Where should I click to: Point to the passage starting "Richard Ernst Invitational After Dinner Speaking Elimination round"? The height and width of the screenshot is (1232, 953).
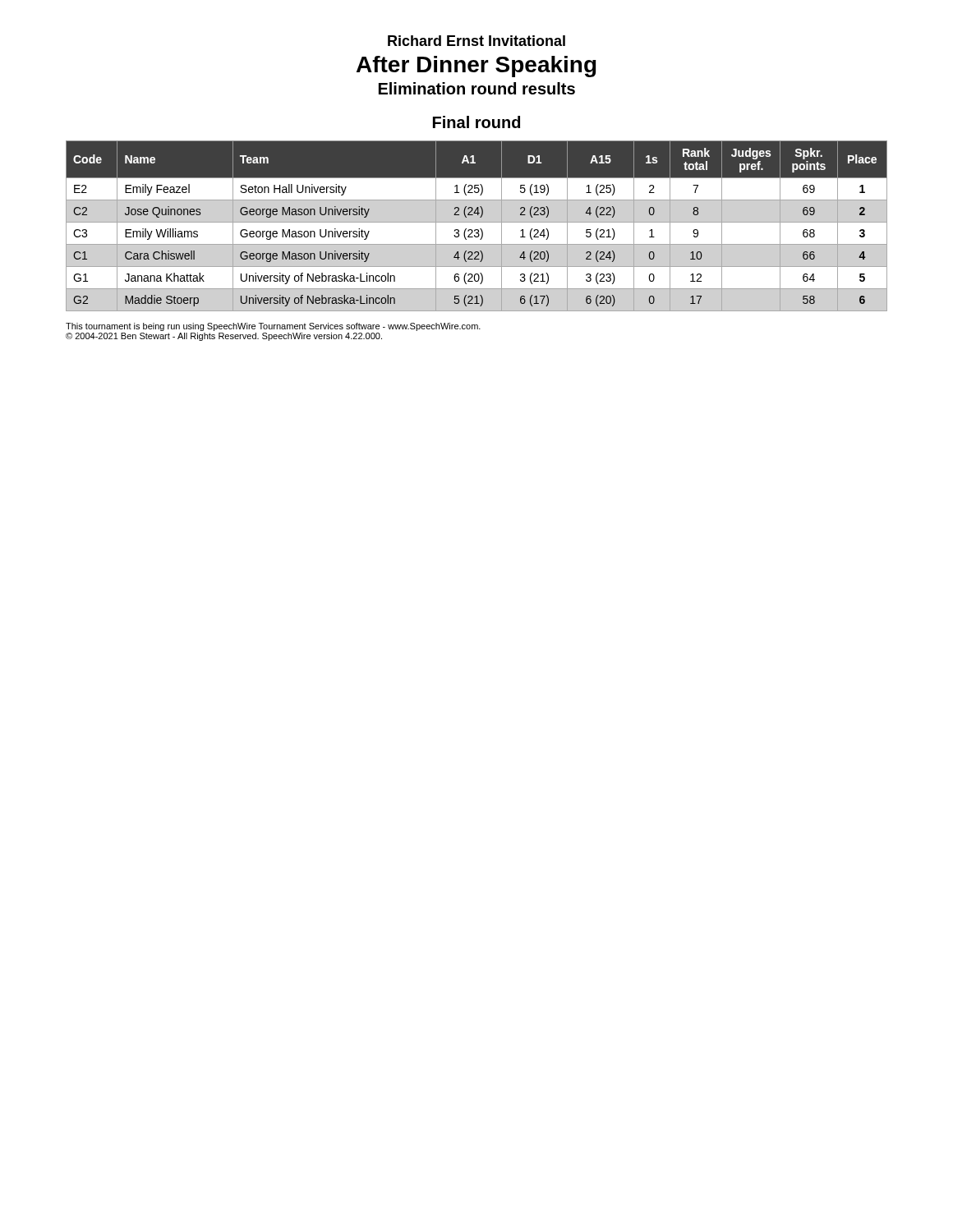(476, 66)
